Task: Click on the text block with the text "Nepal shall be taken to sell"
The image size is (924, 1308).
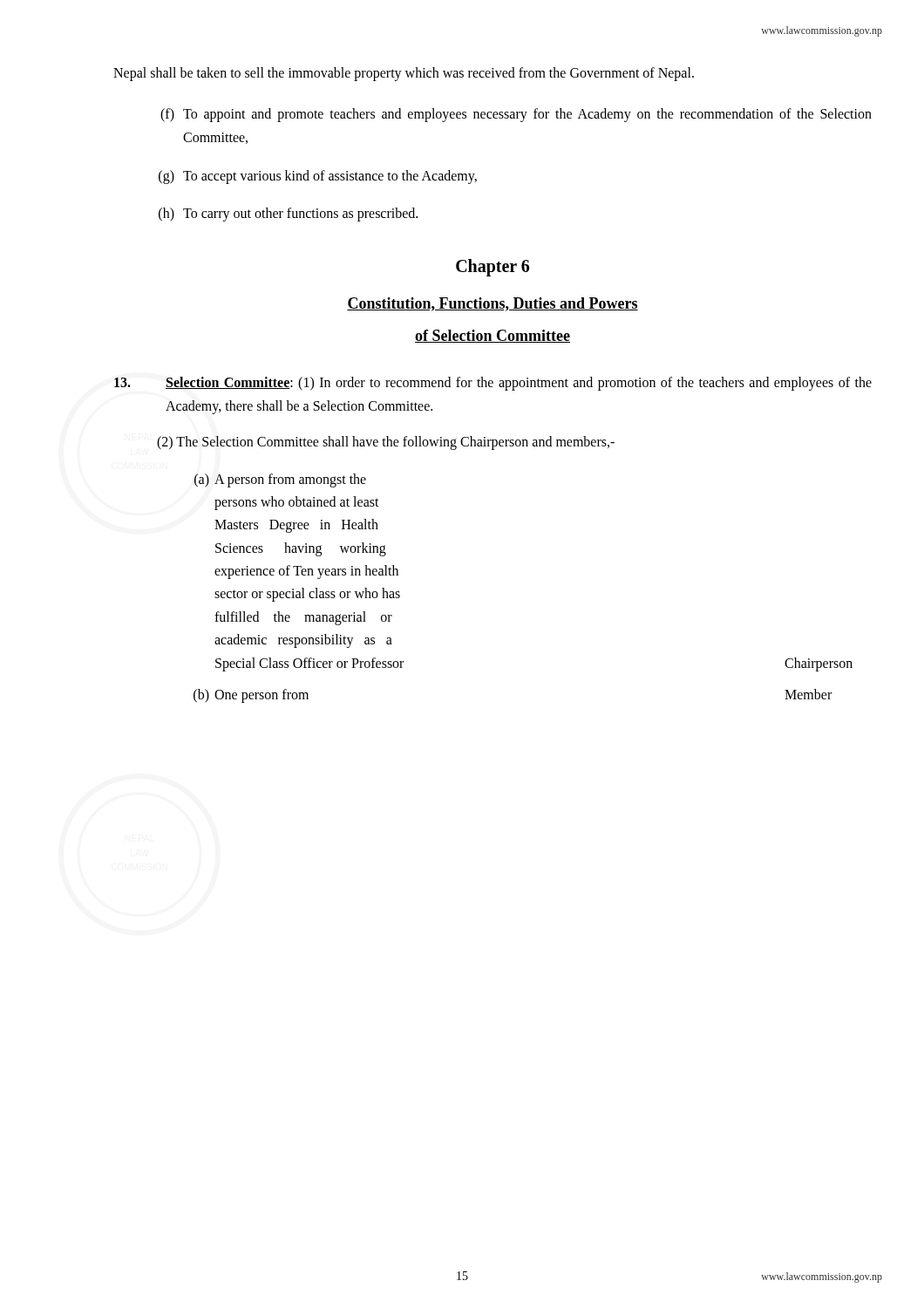Action: (404, 73)
